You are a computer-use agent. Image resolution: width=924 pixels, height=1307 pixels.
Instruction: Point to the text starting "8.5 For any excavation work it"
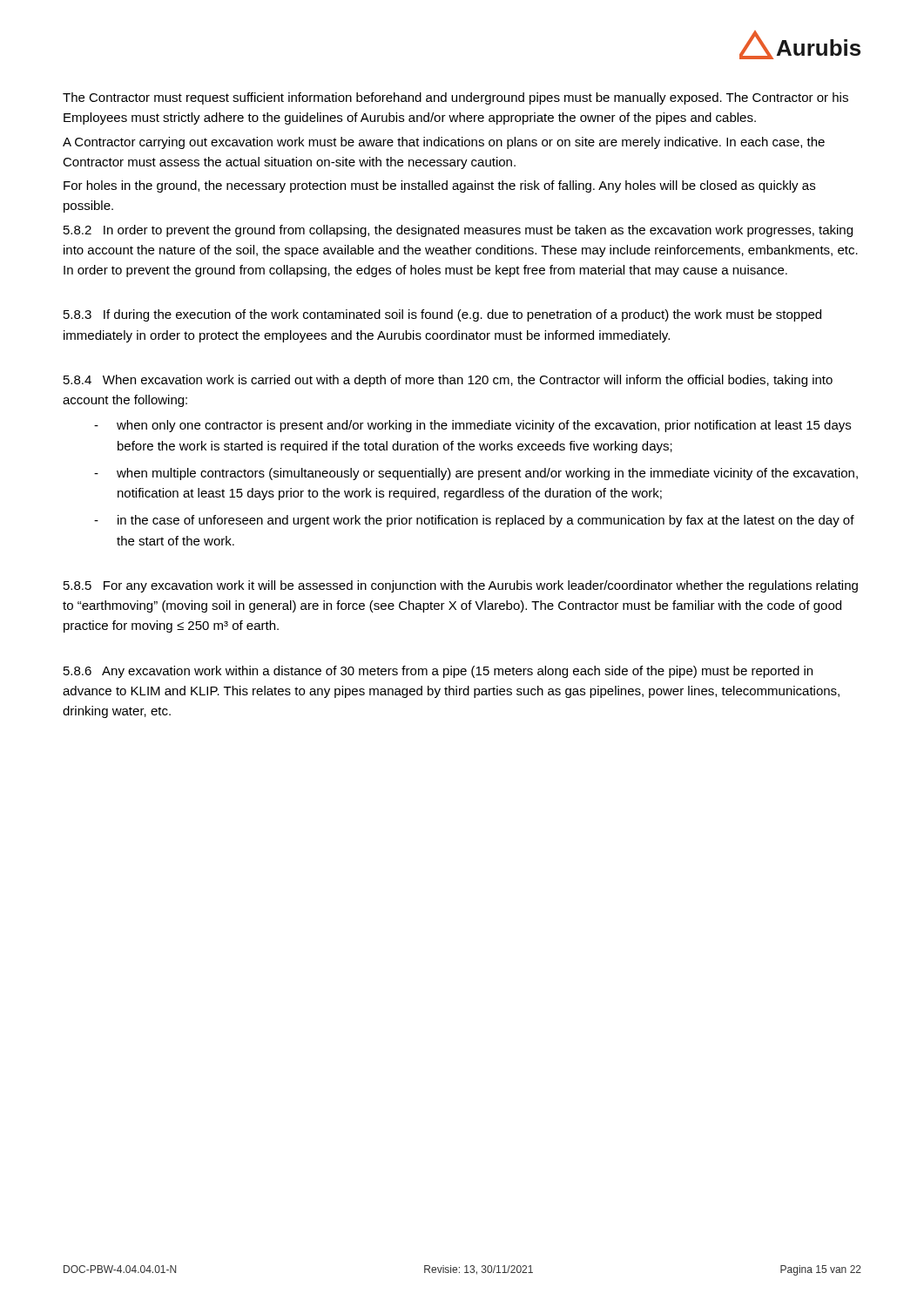(x=461, y=605)
